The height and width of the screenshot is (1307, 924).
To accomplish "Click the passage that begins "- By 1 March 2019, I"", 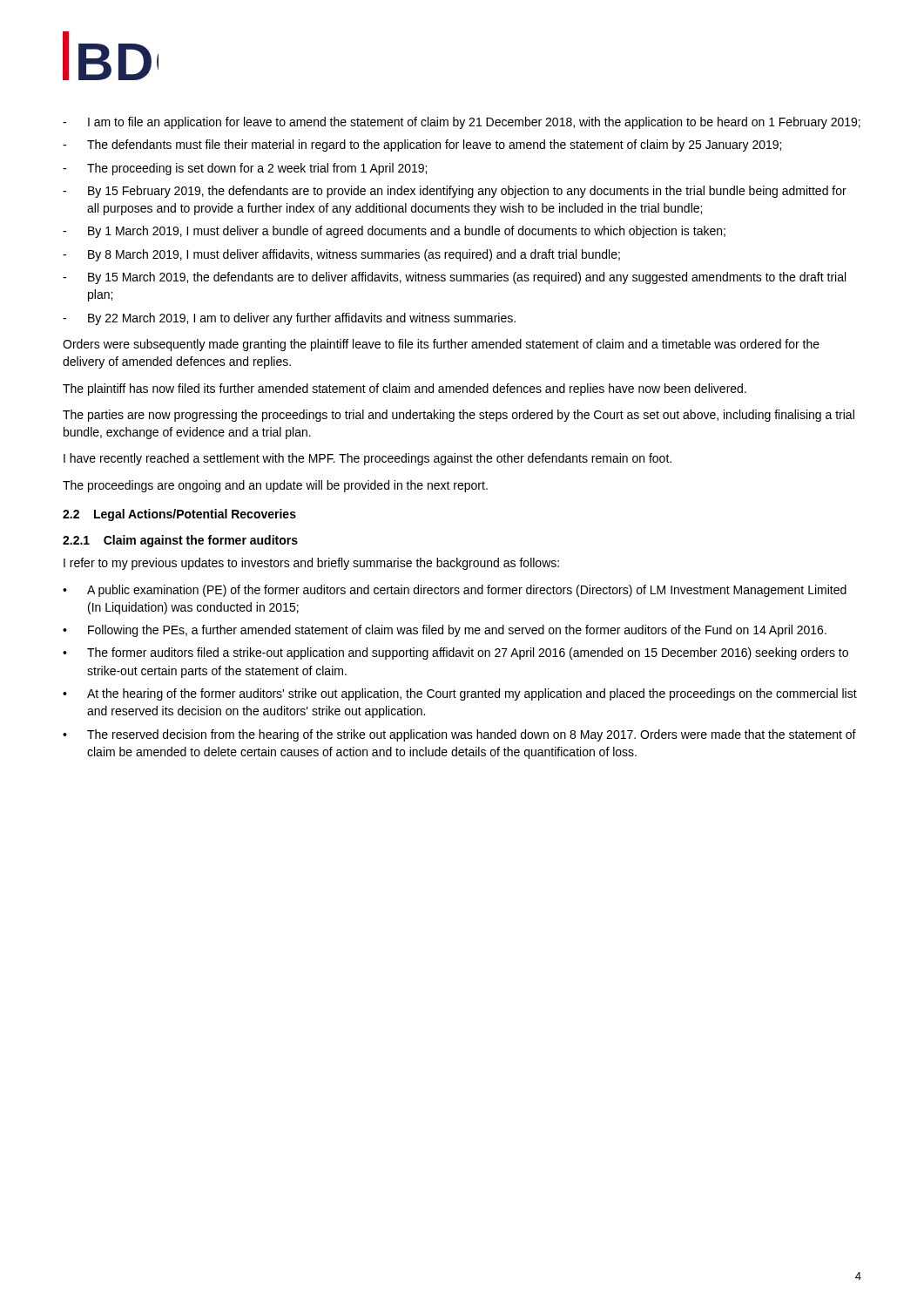I will [x=462, y=231].
